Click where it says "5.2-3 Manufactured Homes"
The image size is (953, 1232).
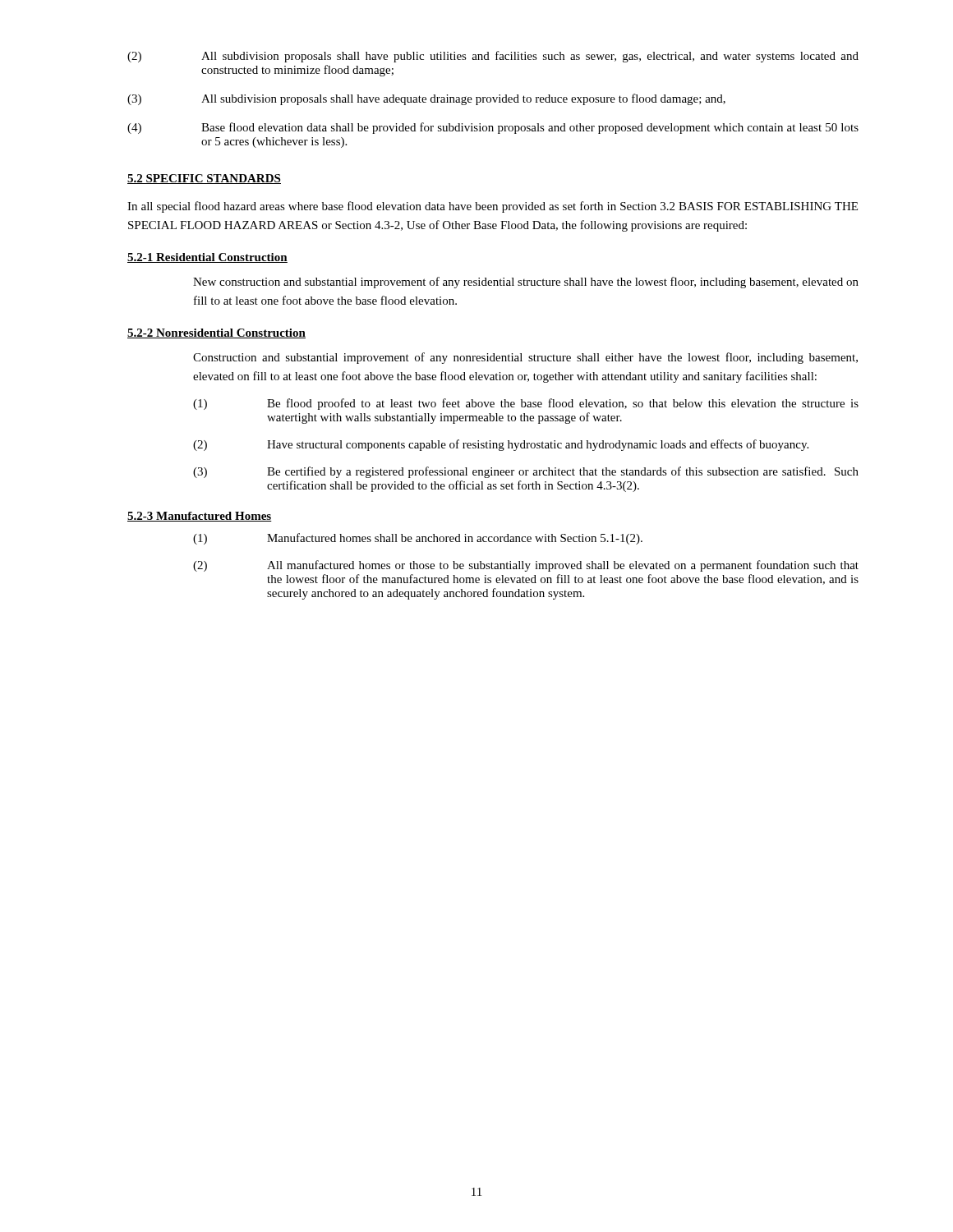coord(200,517)
